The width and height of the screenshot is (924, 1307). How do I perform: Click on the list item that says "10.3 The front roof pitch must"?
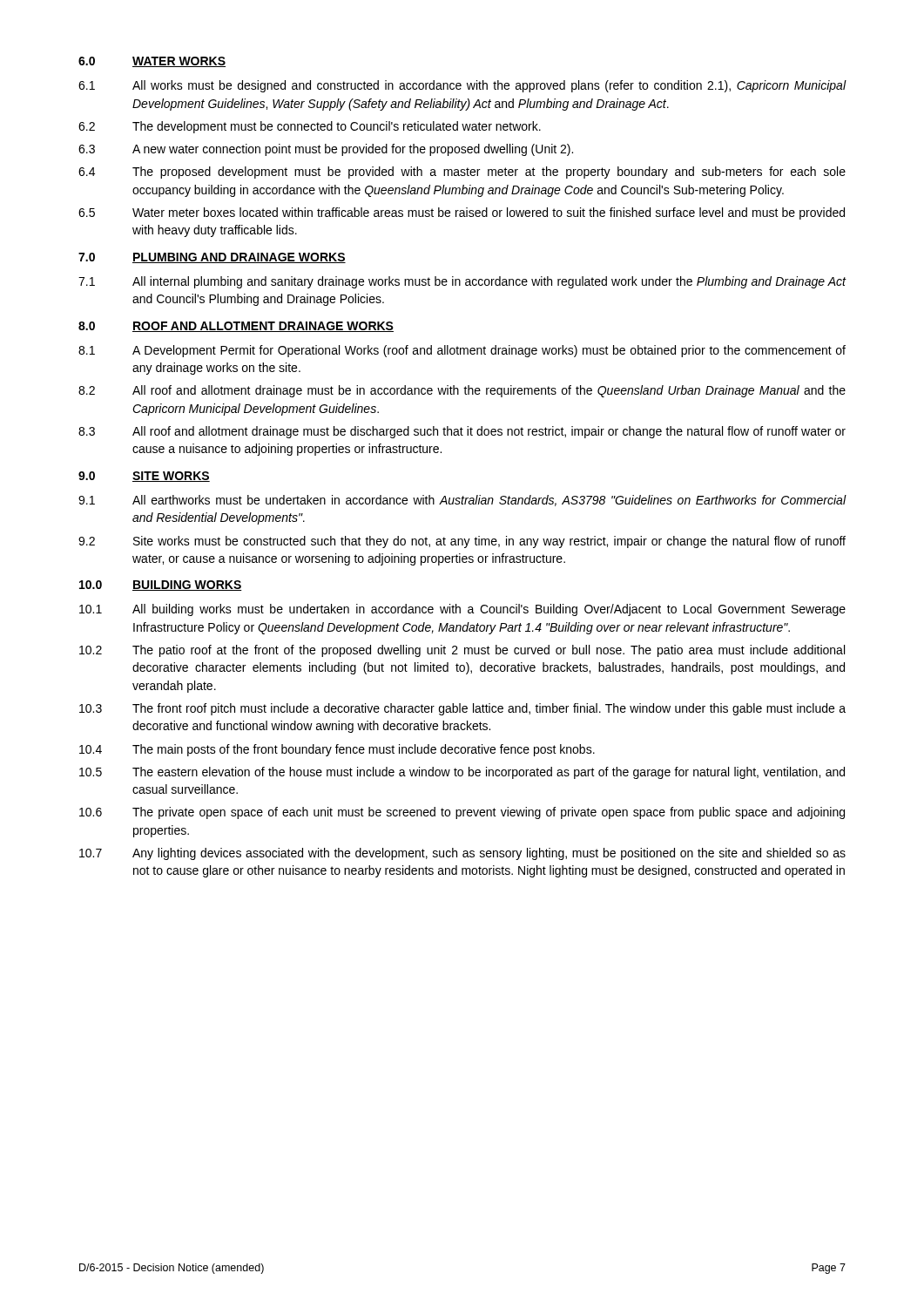tap(462, 717)
